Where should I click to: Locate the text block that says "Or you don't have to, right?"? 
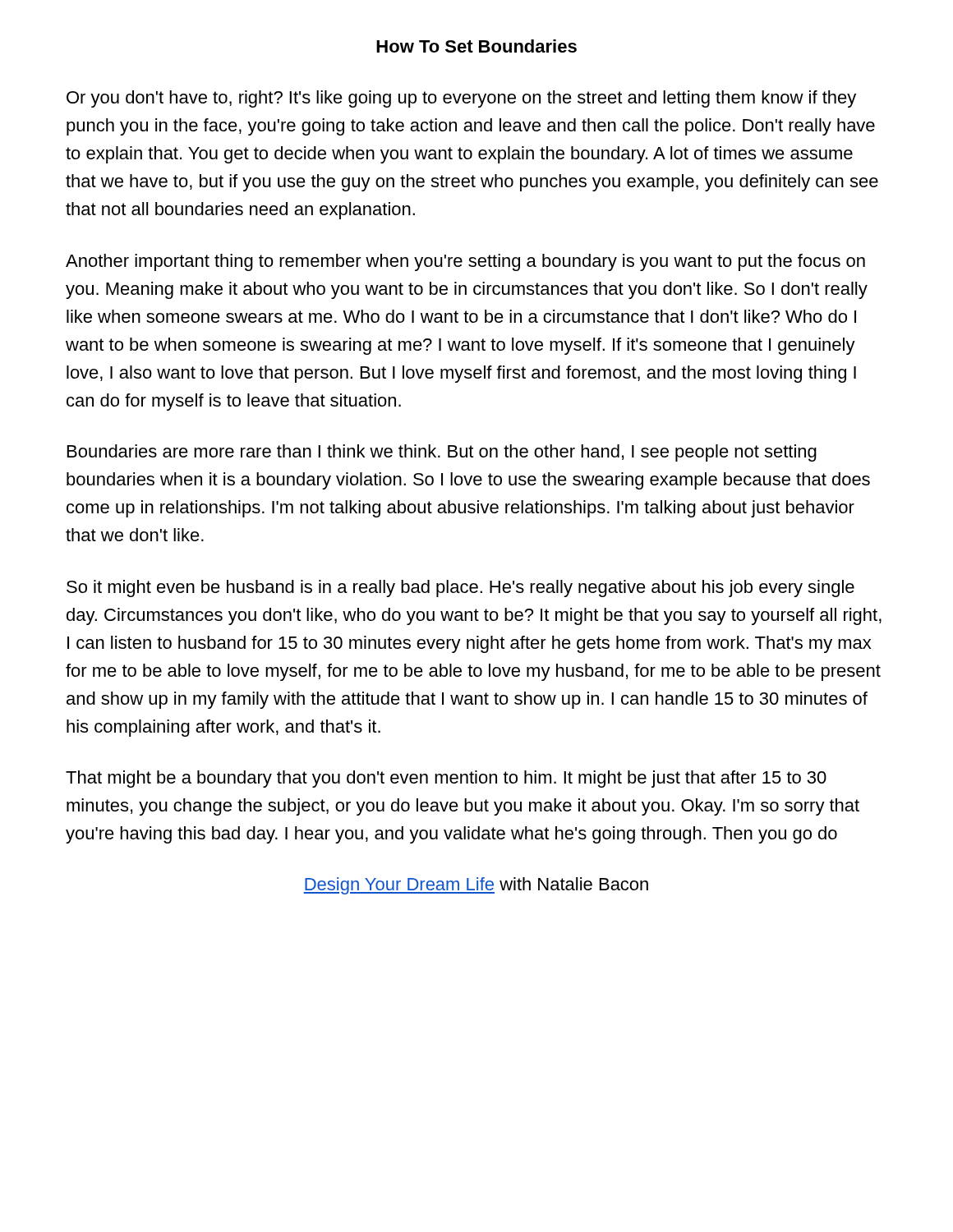click(472, 153)
